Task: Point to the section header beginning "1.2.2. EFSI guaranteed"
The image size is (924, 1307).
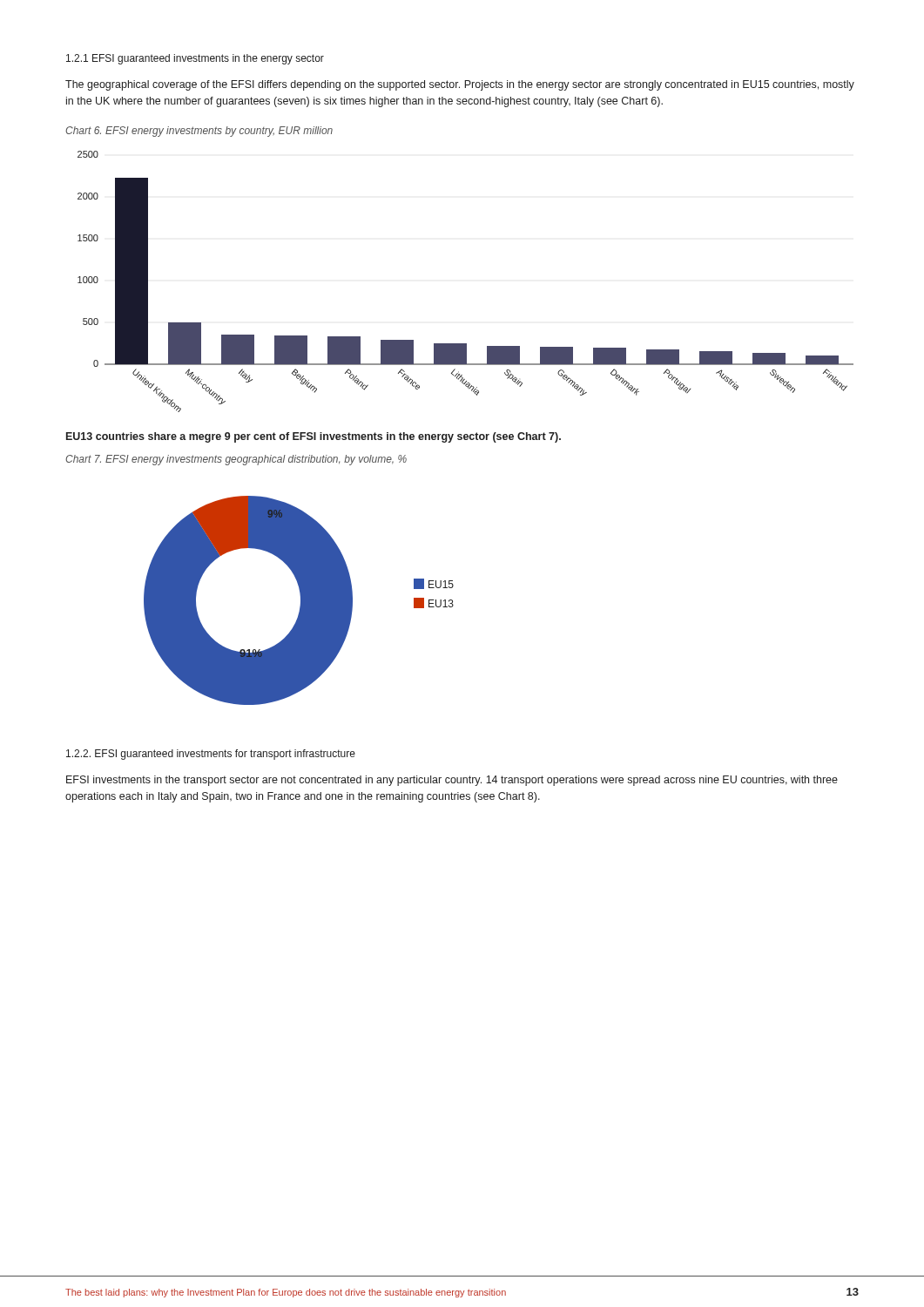Action: 210,753
